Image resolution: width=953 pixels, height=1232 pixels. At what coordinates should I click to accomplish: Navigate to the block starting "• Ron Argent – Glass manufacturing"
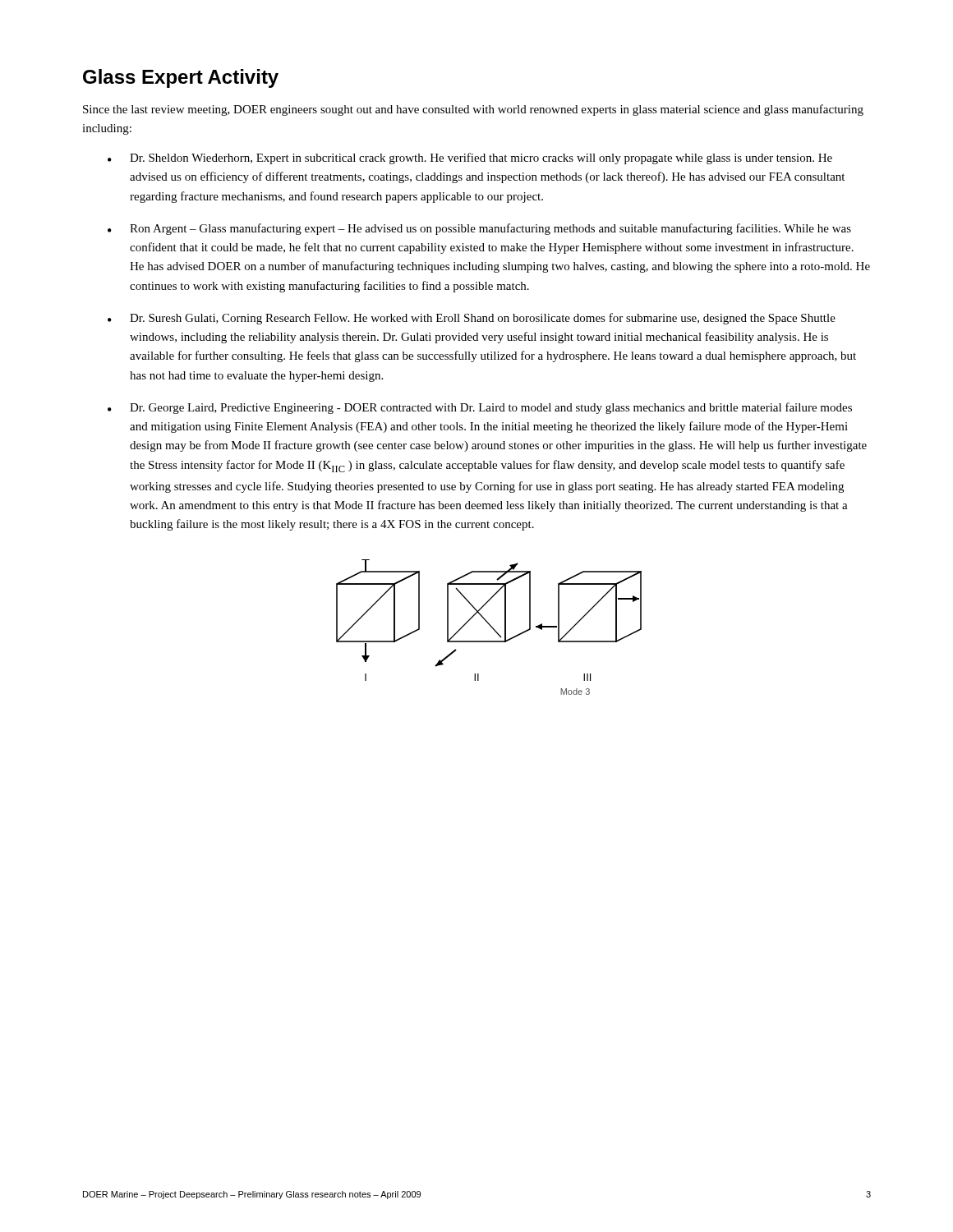click(x=476, y=257)
